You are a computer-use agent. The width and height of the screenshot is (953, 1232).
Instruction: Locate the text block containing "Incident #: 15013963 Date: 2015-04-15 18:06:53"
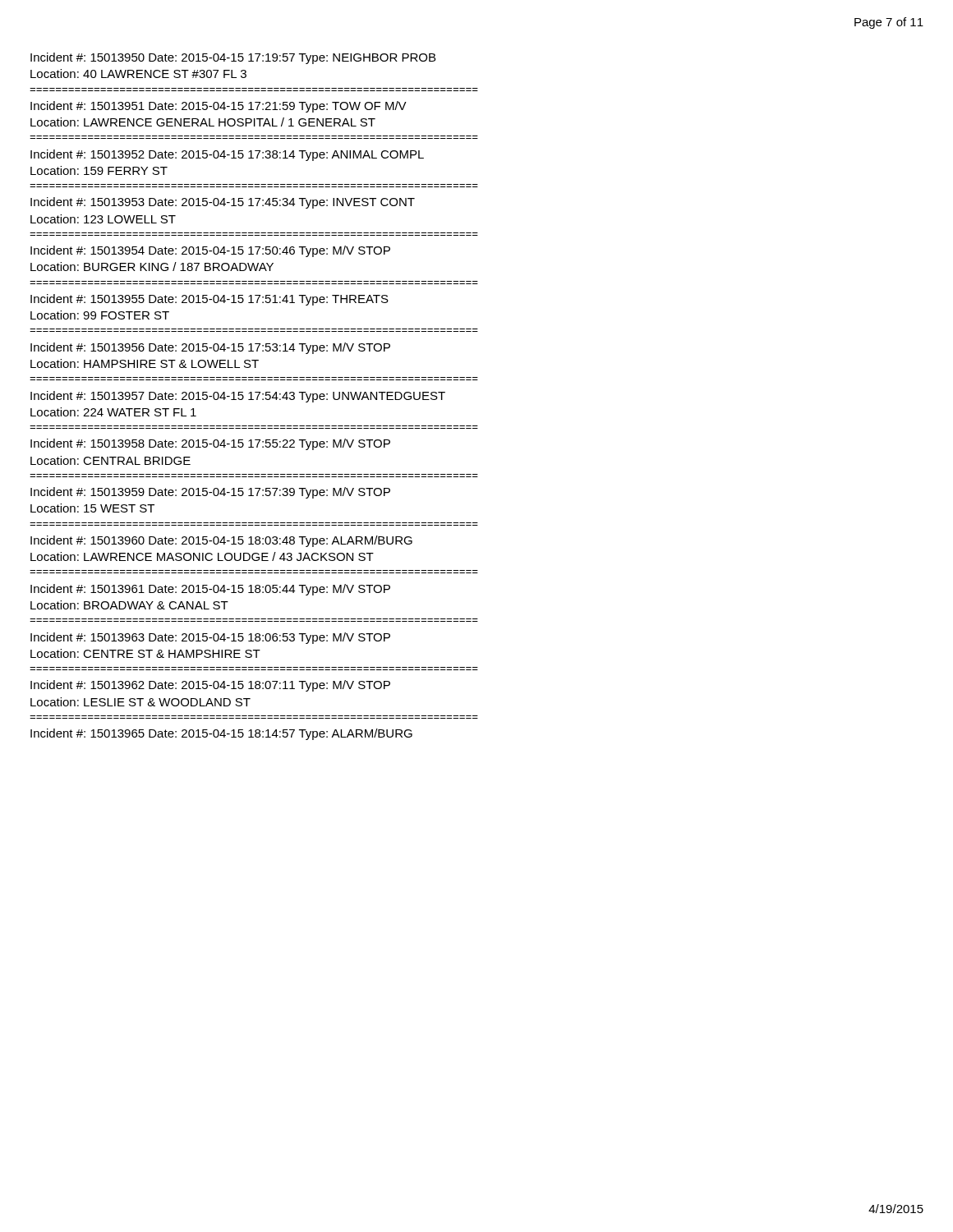(210, 638)
